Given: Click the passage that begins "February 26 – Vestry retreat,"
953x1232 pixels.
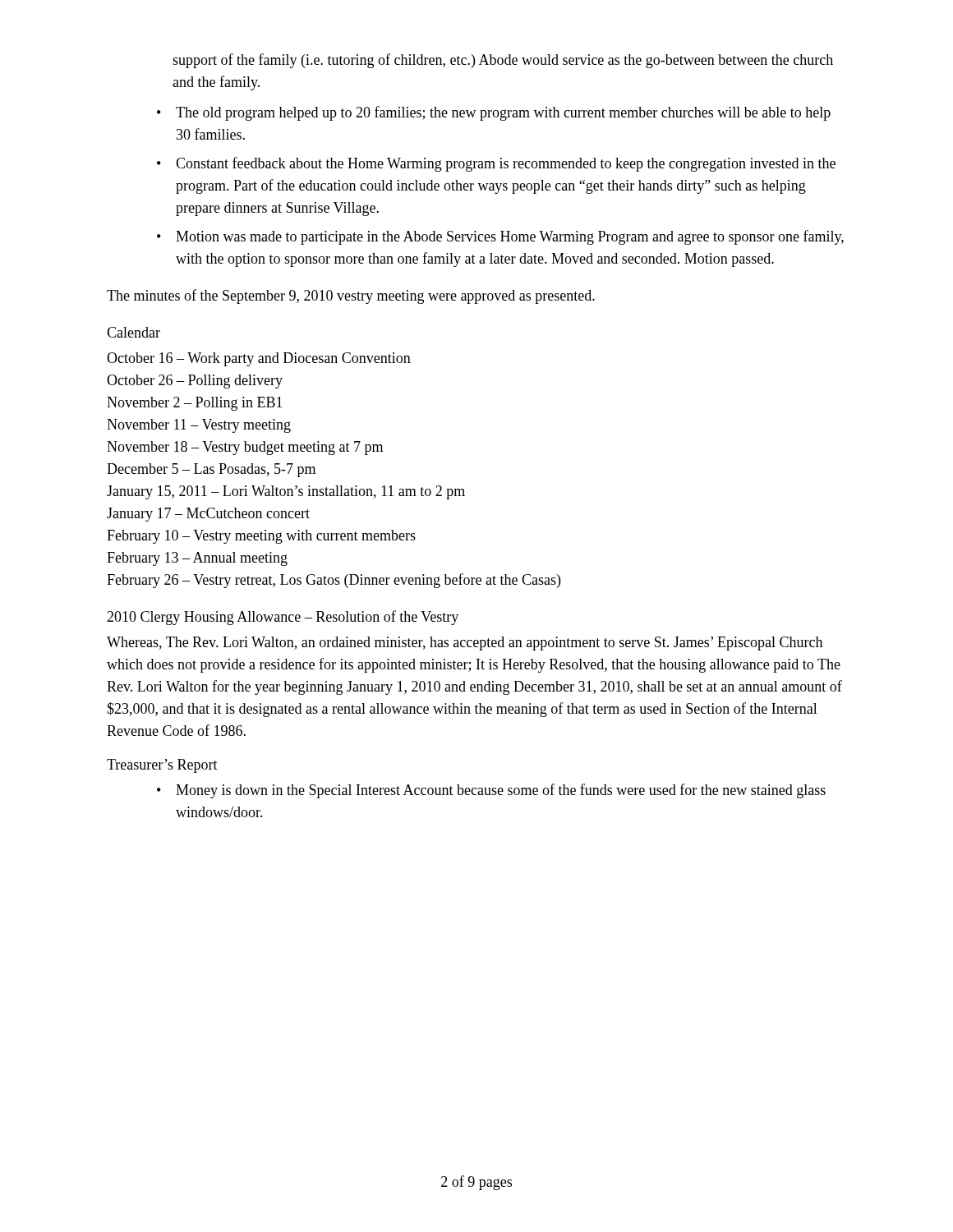Looking at the screenshot, I should [x=334, y=580].
